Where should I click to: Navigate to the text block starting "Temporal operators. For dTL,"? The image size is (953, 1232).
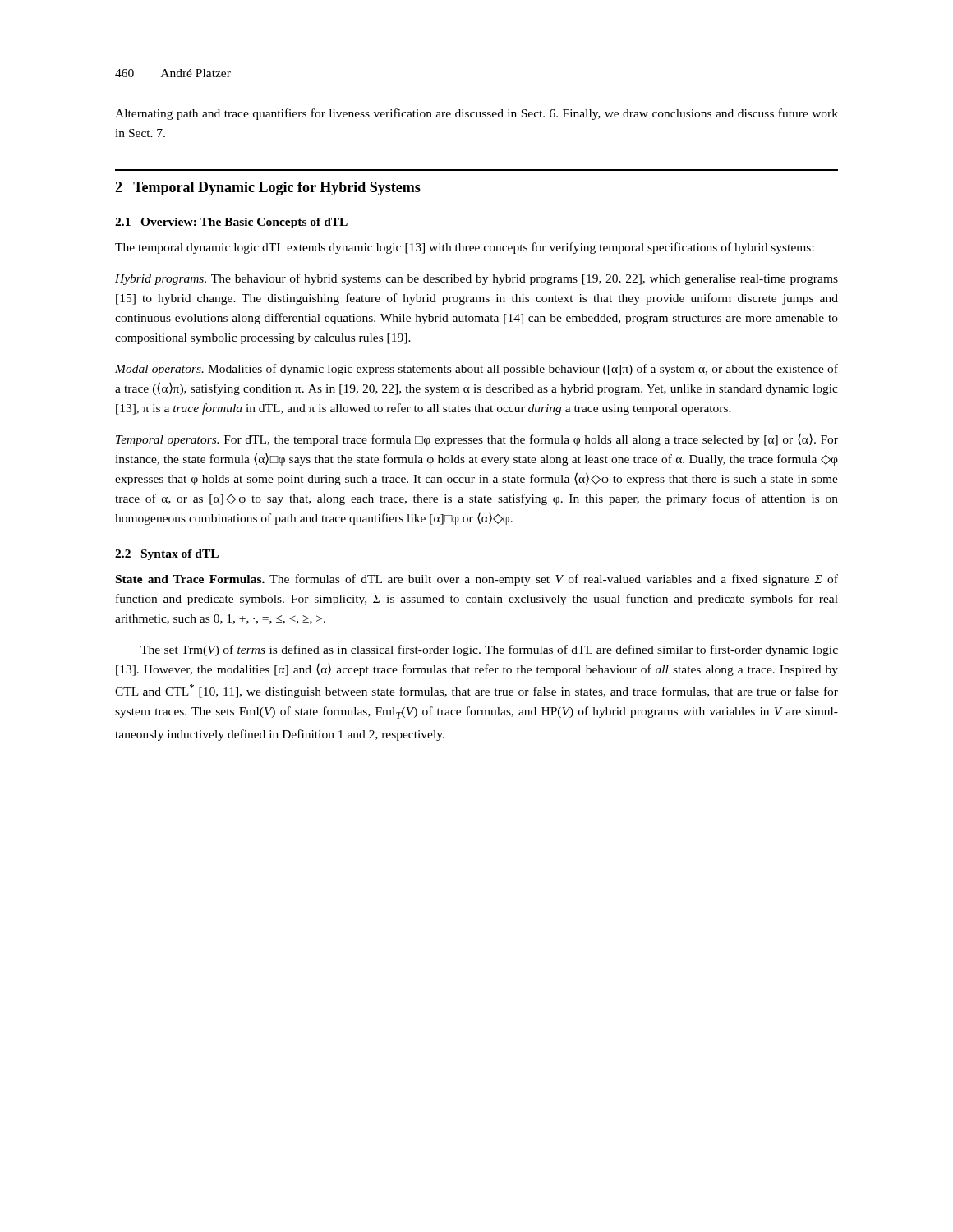(x=476, y=479)
